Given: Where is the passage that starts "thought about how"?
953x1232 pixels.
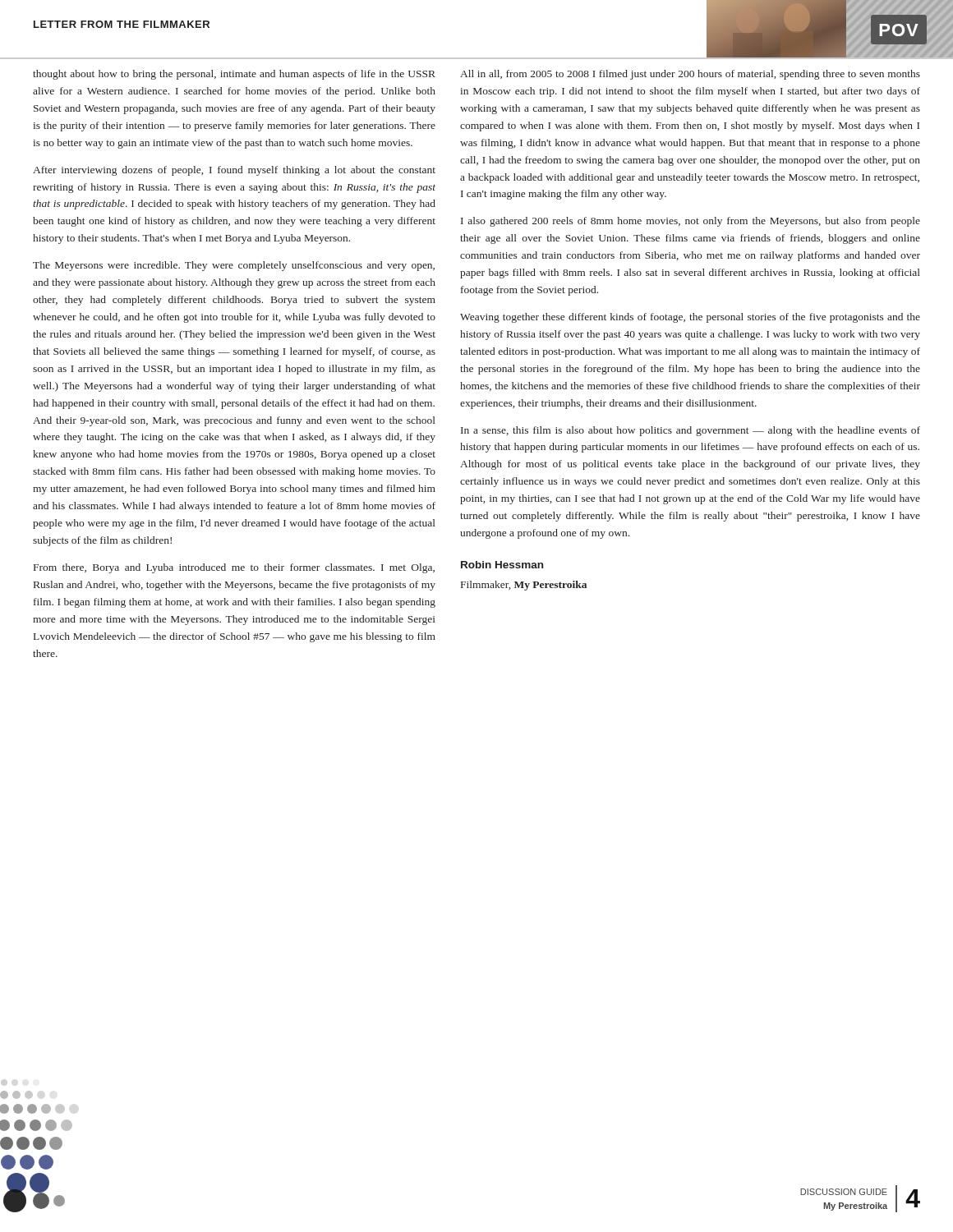Looking at the screenshot, I should point(234,109).
